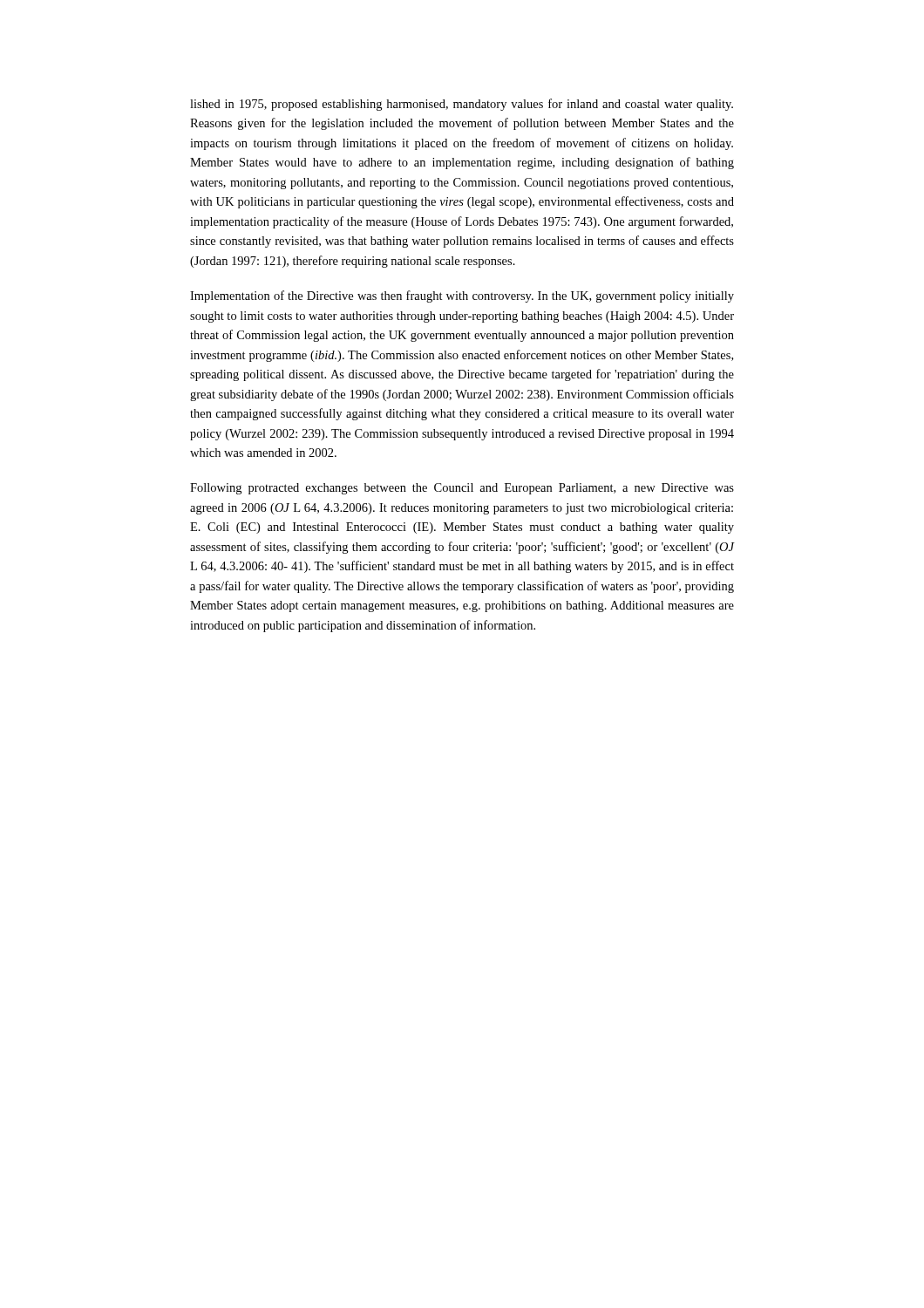Locate the block of text that opens with "Implementation of the Directive was then"
924x1308 pixels.
pyautogui.click(x=462, y=374)
